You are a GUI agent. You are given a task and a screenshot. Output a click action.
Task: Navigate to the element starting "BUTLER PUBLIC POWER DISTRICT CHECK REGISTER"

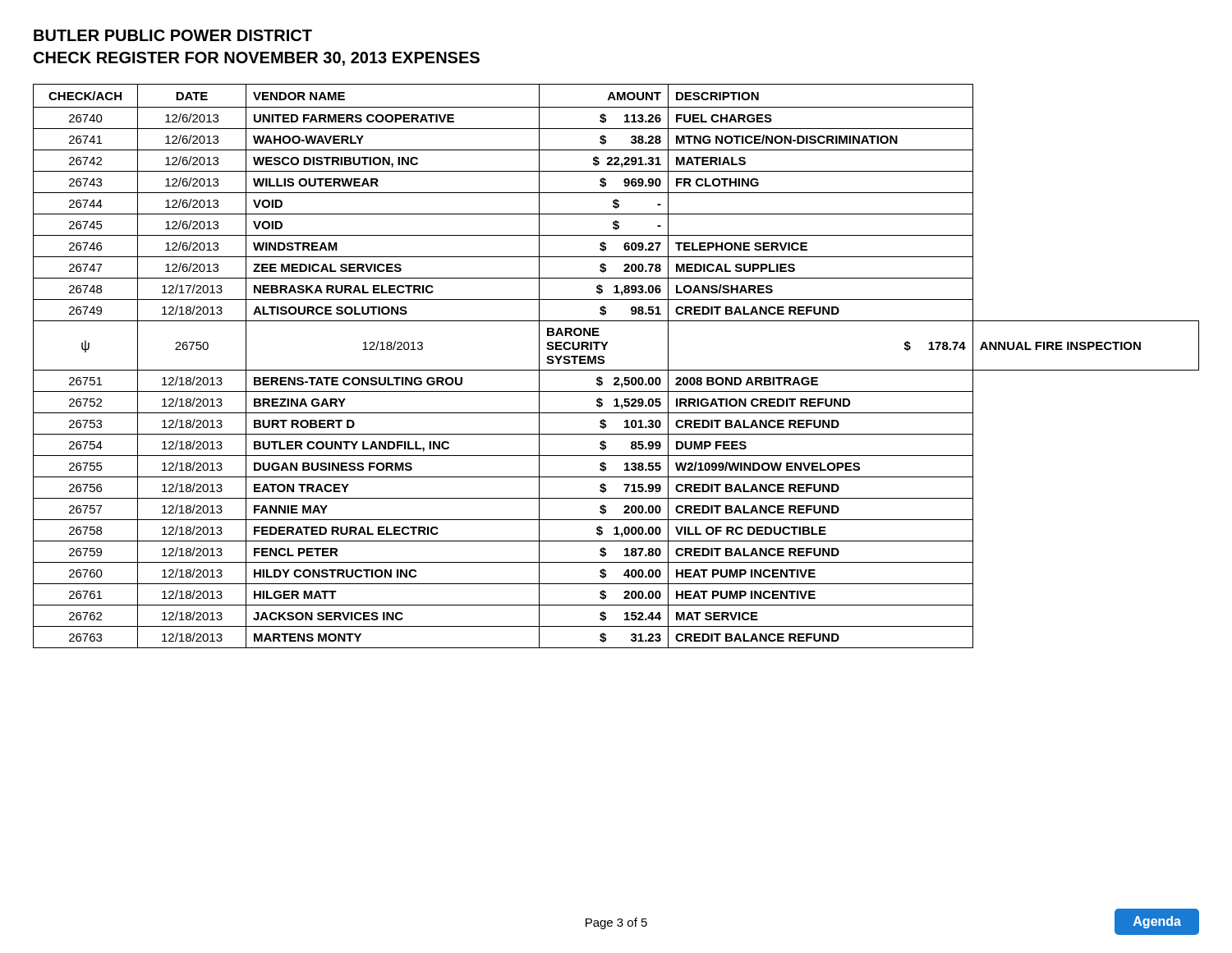[173, 35]
